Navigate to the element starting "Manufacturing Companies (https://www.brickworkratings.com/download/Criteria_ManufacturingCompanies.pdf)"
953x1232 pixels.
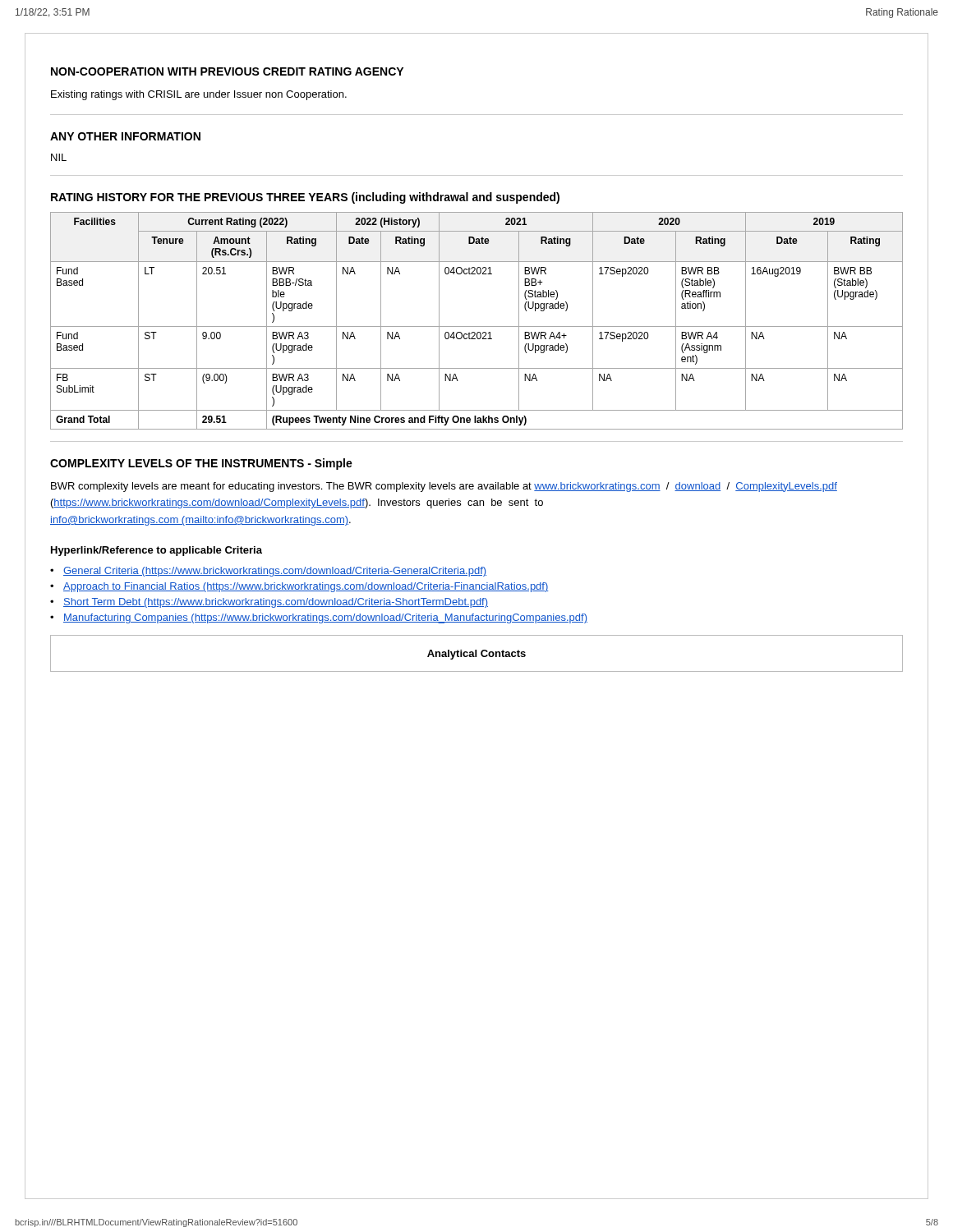[325, 617]
